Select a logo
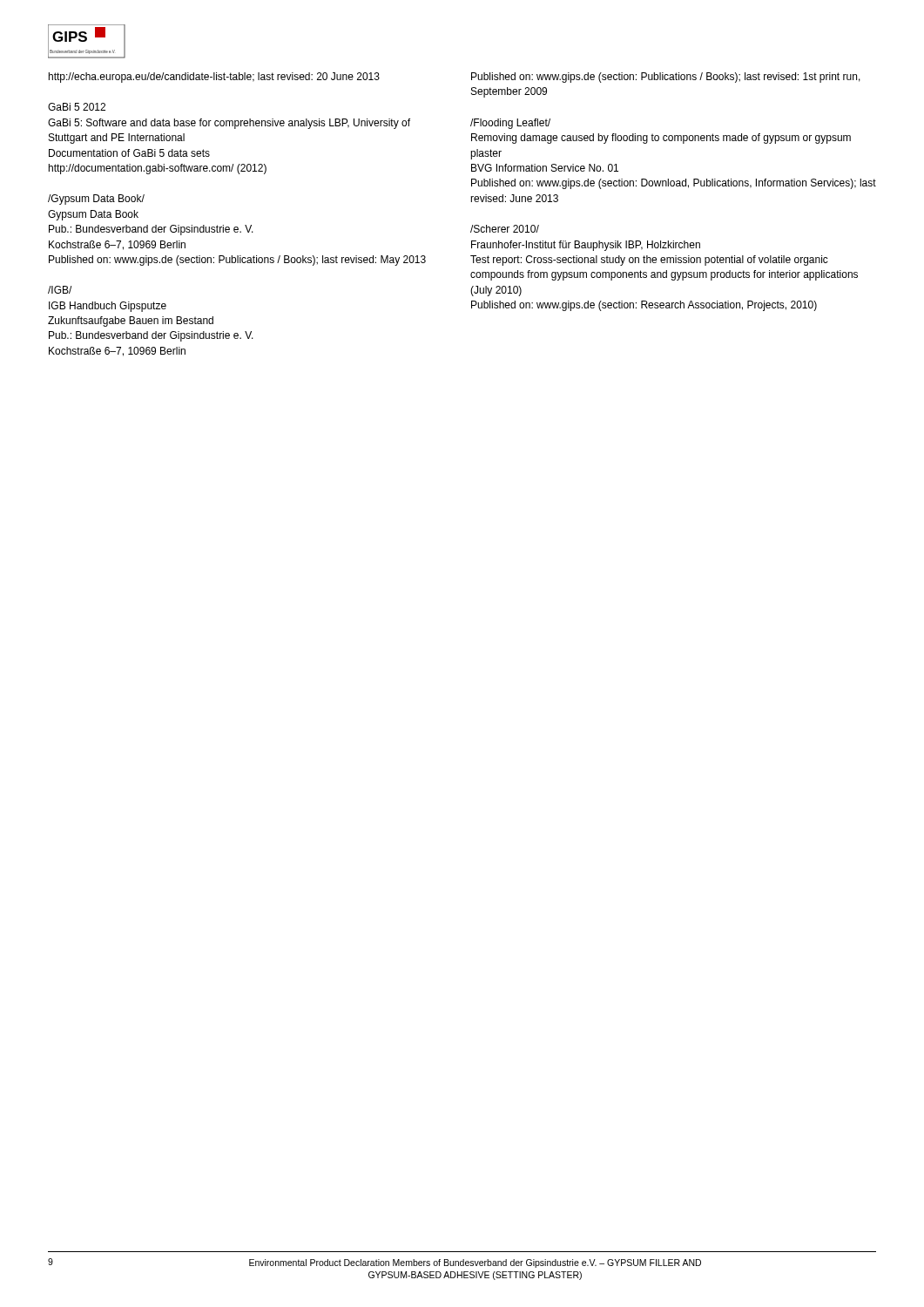This screenshot has width=924, height=1307. (87, 42)
